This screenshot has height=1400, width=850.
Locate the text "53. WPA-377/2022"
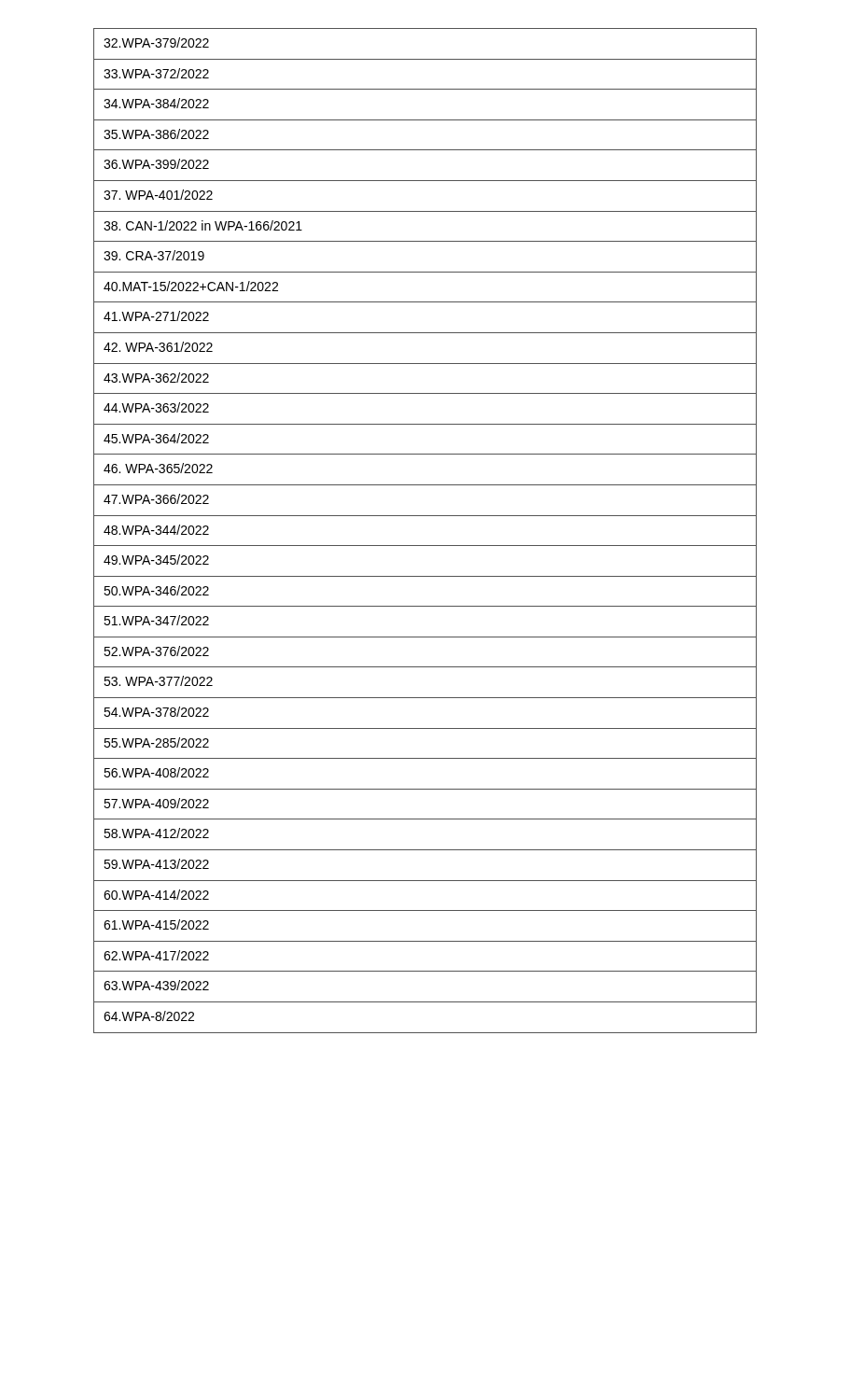point(158,682)
